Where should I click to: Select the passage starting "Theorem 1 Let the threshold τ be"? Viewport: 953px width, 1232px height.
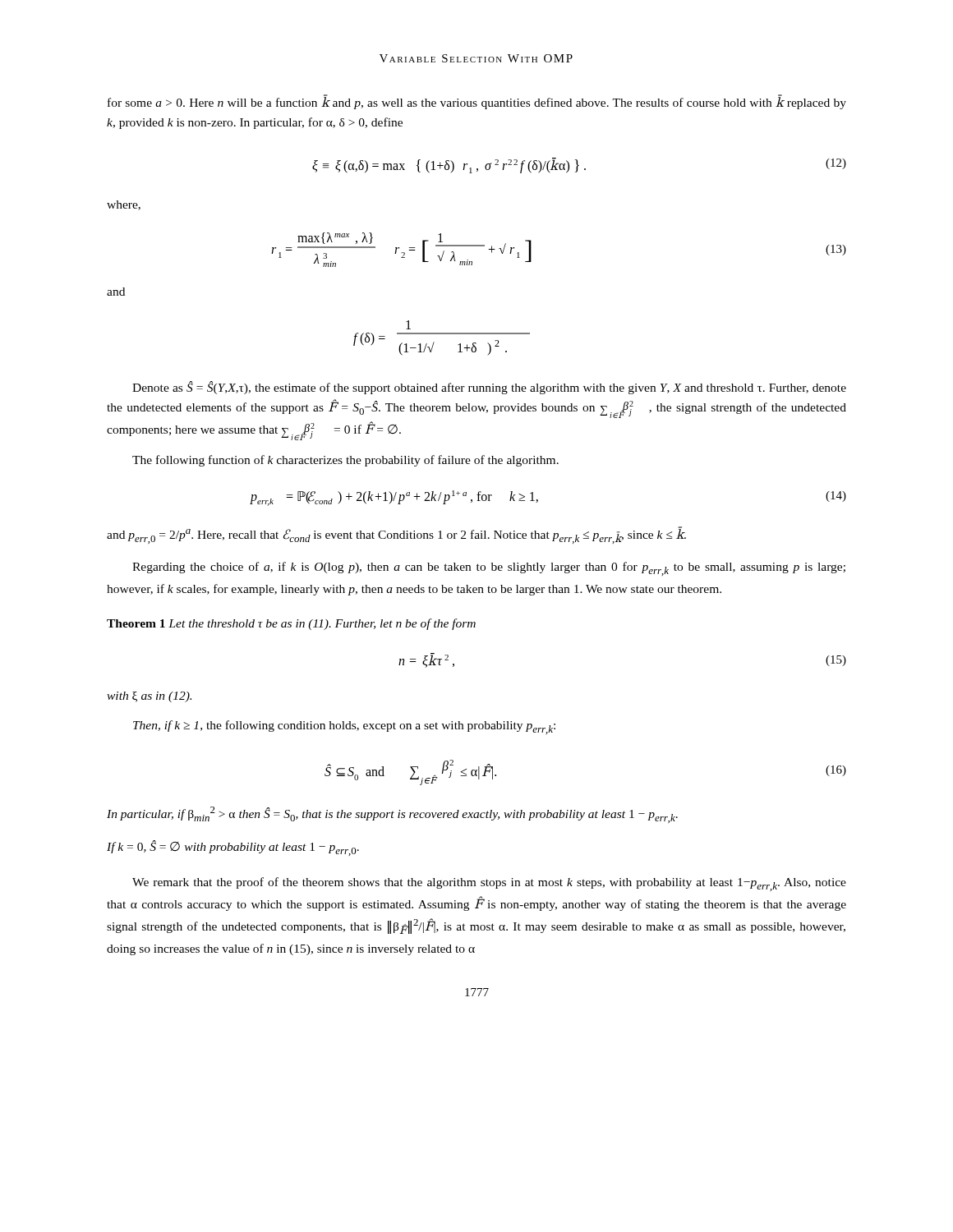pyautogui.click(x=291, y=623)
